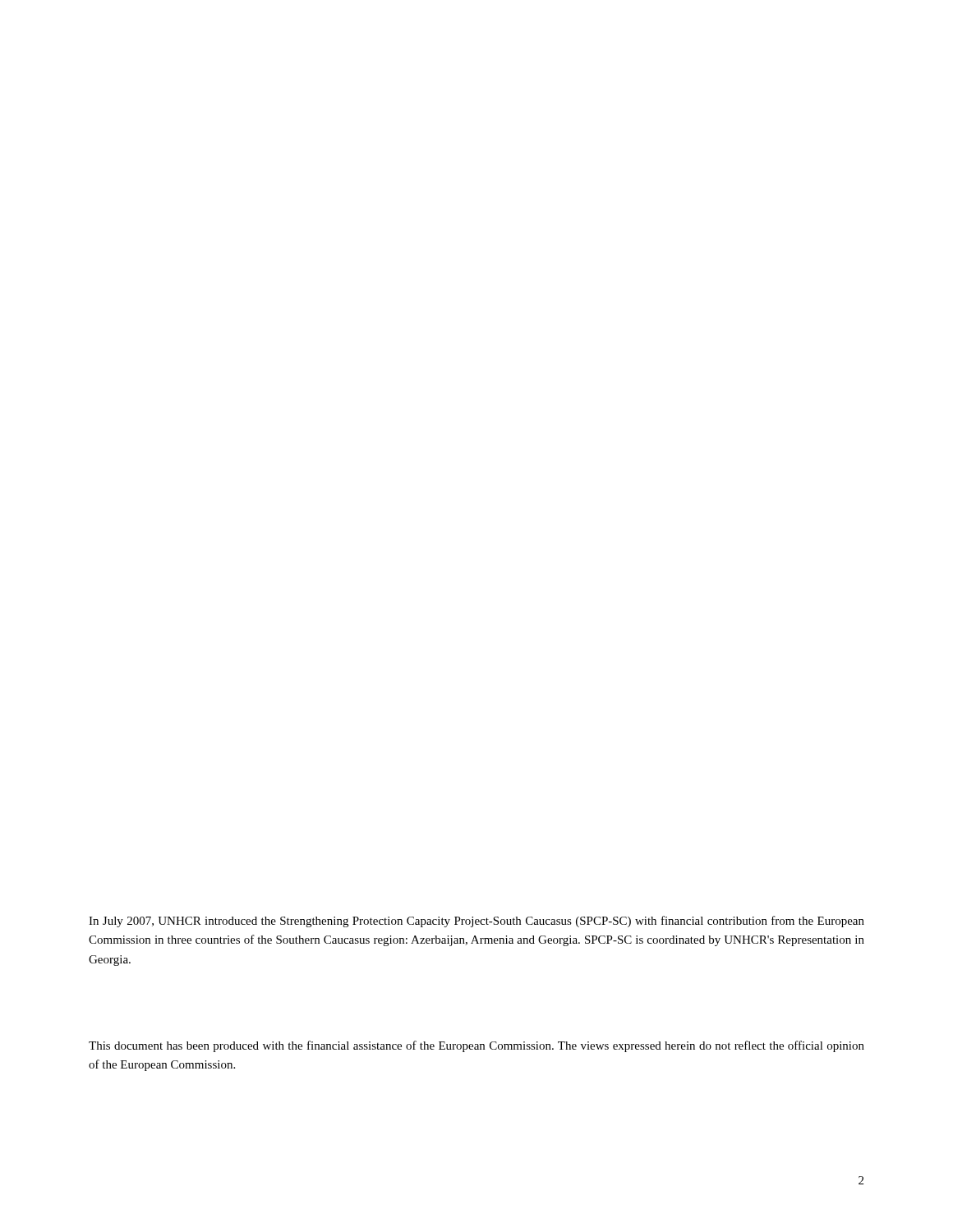Click on the text starting "In July 2007, UNHCR introduced"
Viewport: 953px width, 1232px height.
[476, 940]
